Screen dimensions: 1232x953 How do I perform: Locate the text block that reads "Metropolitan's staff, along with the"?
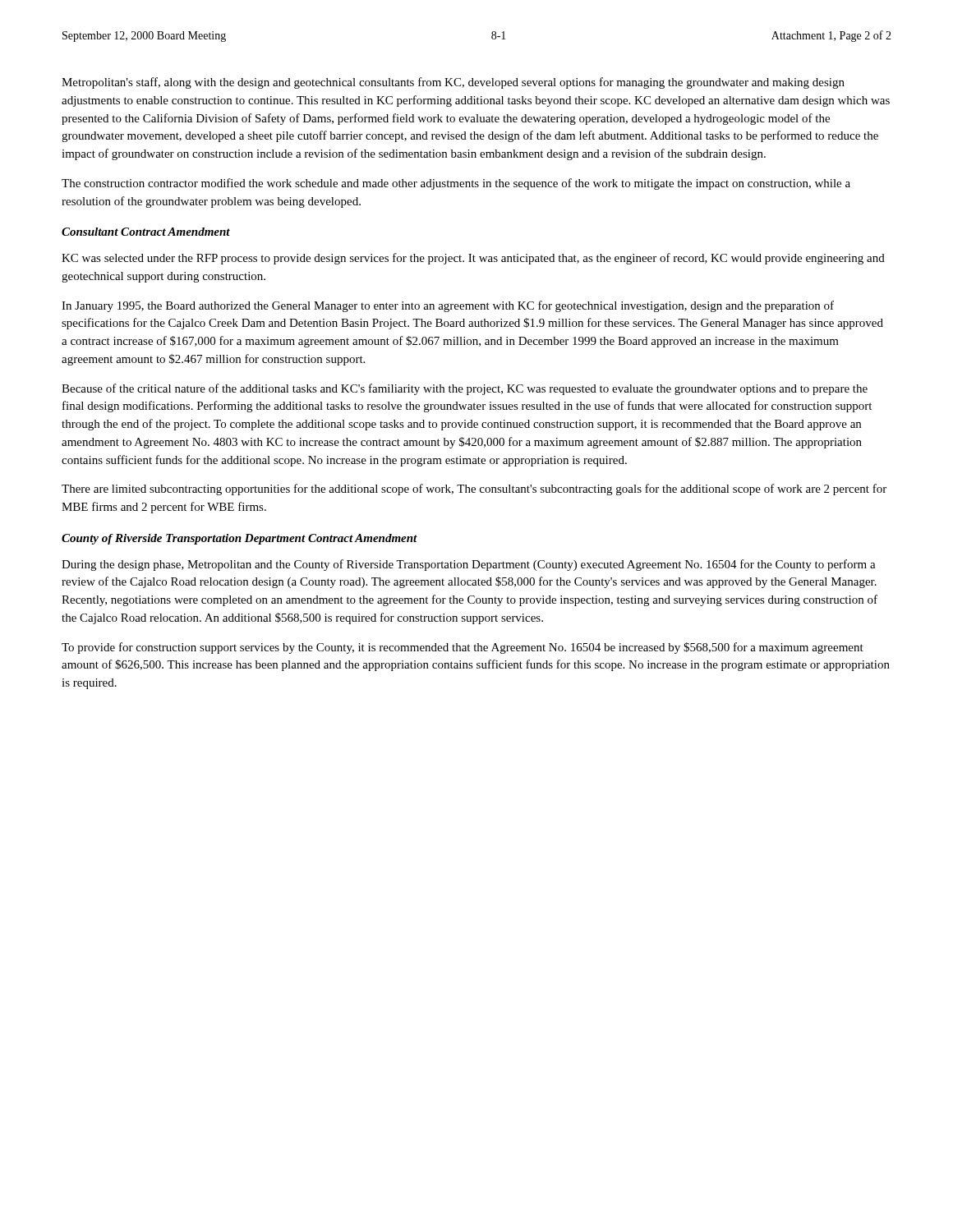(476, 119)
